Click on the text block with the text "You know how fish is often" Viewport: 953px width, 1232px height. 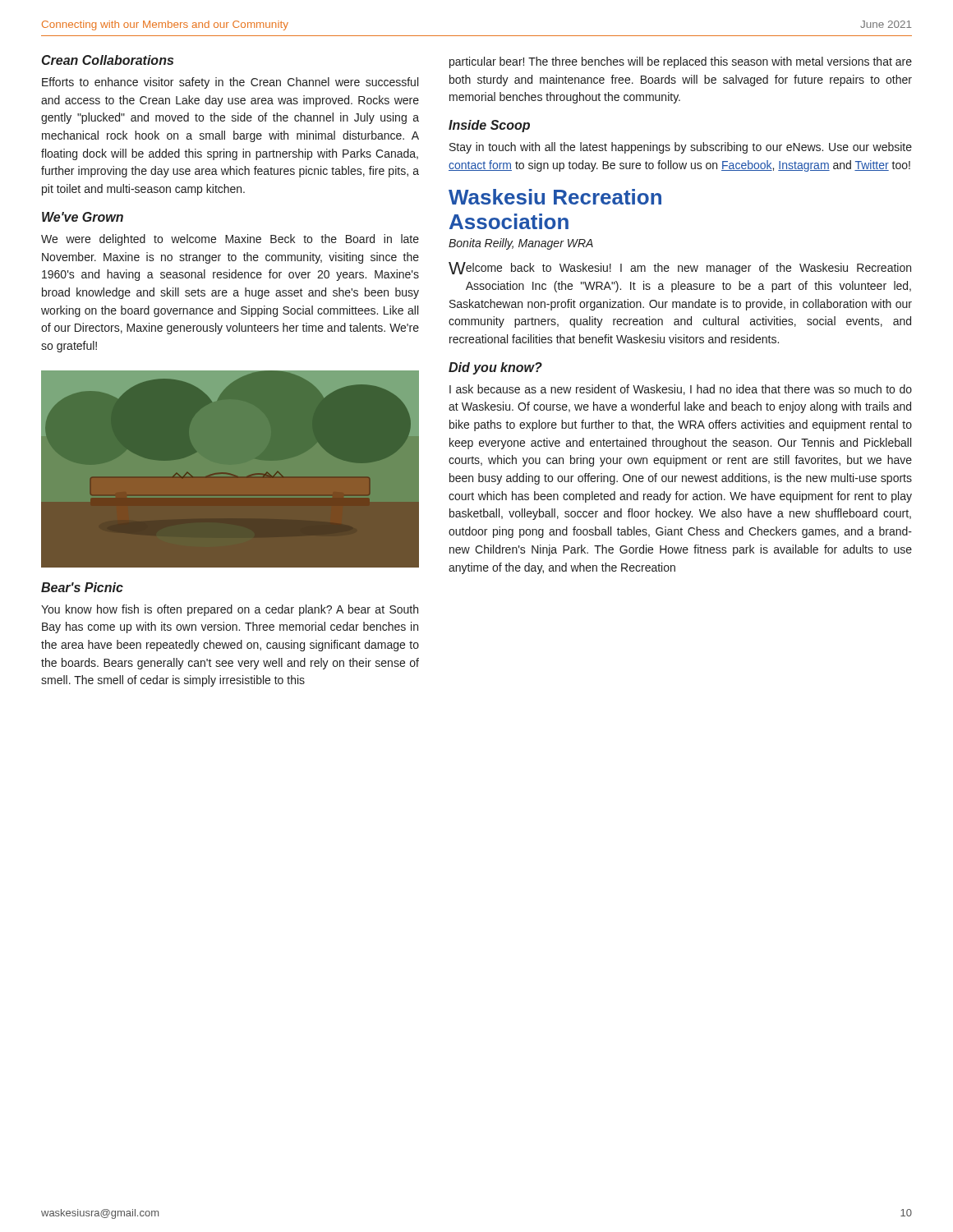tap(230, 645)
